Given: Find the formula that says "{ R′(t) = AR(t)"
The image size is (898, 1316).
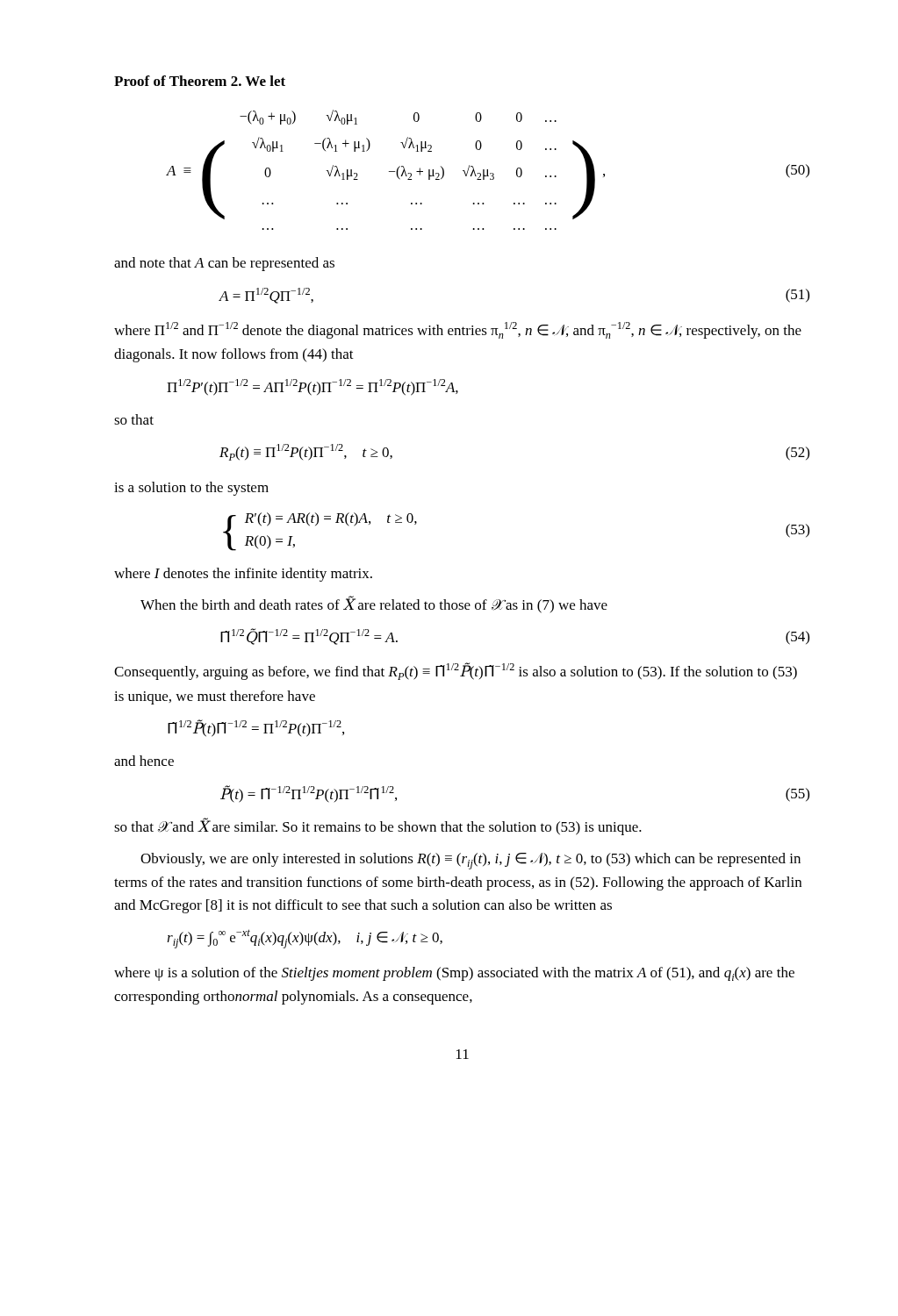Looking at the screenshot, I should (x=293, y=536).
